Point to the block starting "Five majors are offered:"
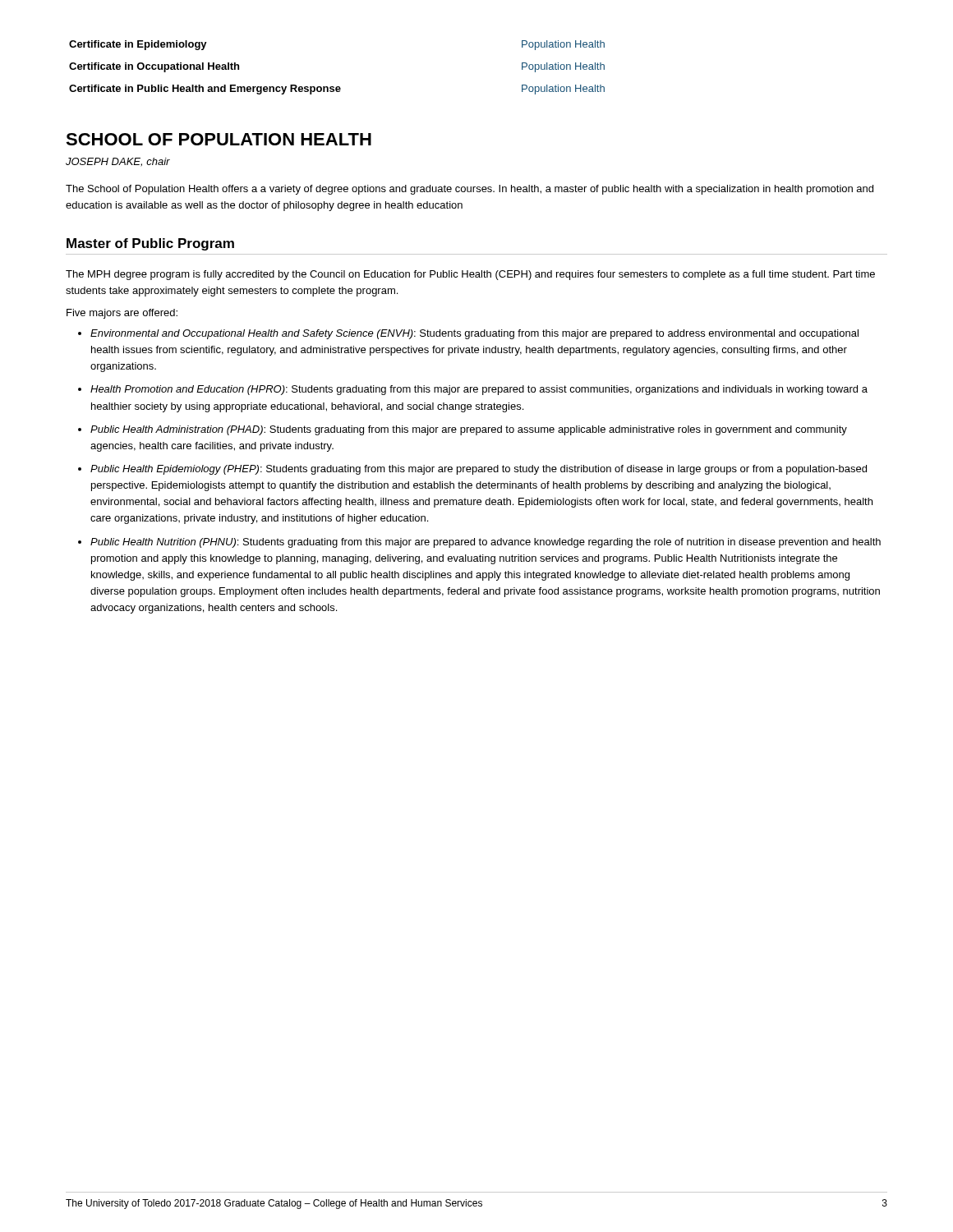Viewport: 953px width, 1232px height. (122, 313)
